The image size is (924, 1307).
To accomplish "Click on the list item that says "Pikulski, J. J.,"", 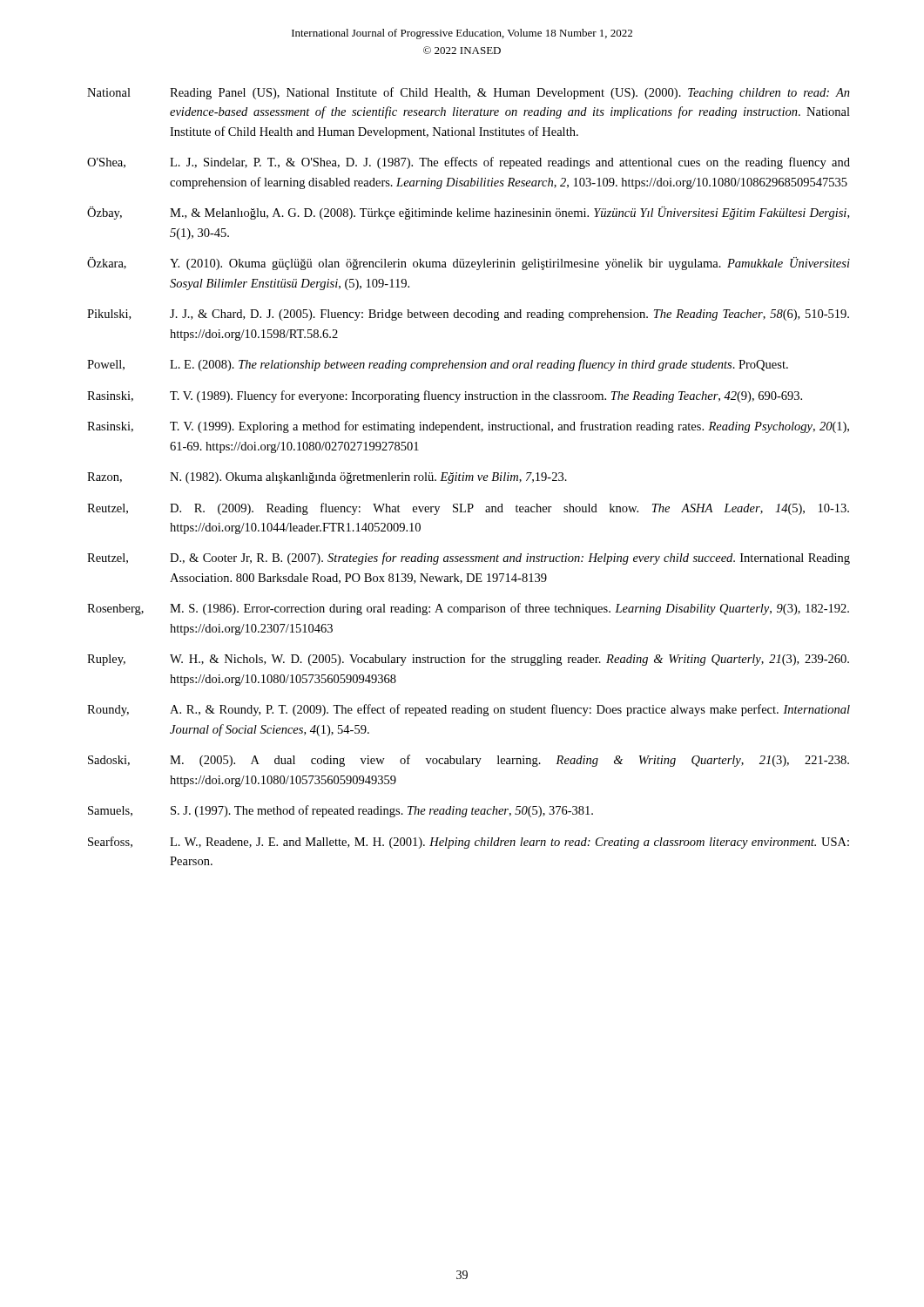I will (x=469, y=324).
